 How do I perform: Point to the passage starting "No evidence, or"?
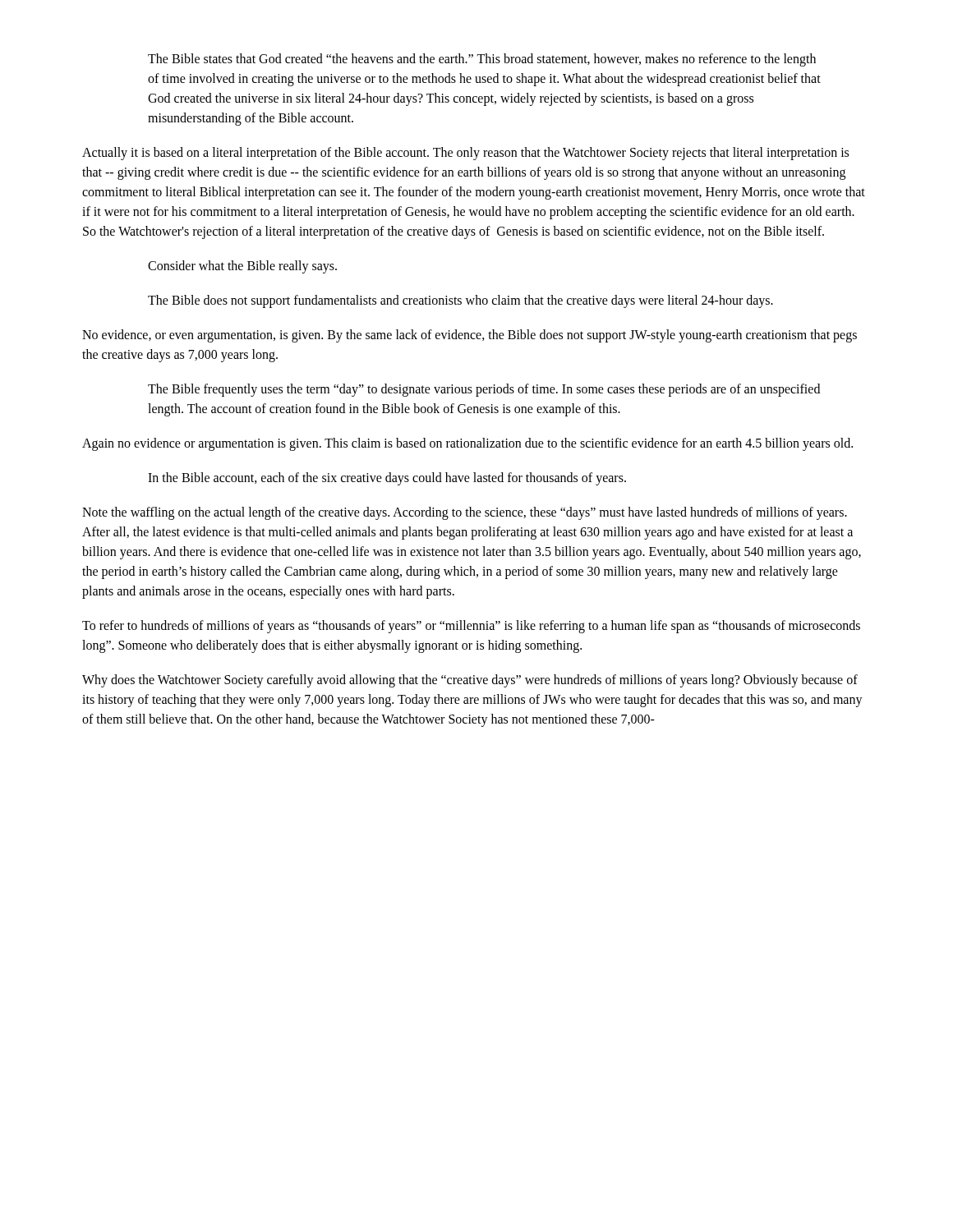coord(470,345)
